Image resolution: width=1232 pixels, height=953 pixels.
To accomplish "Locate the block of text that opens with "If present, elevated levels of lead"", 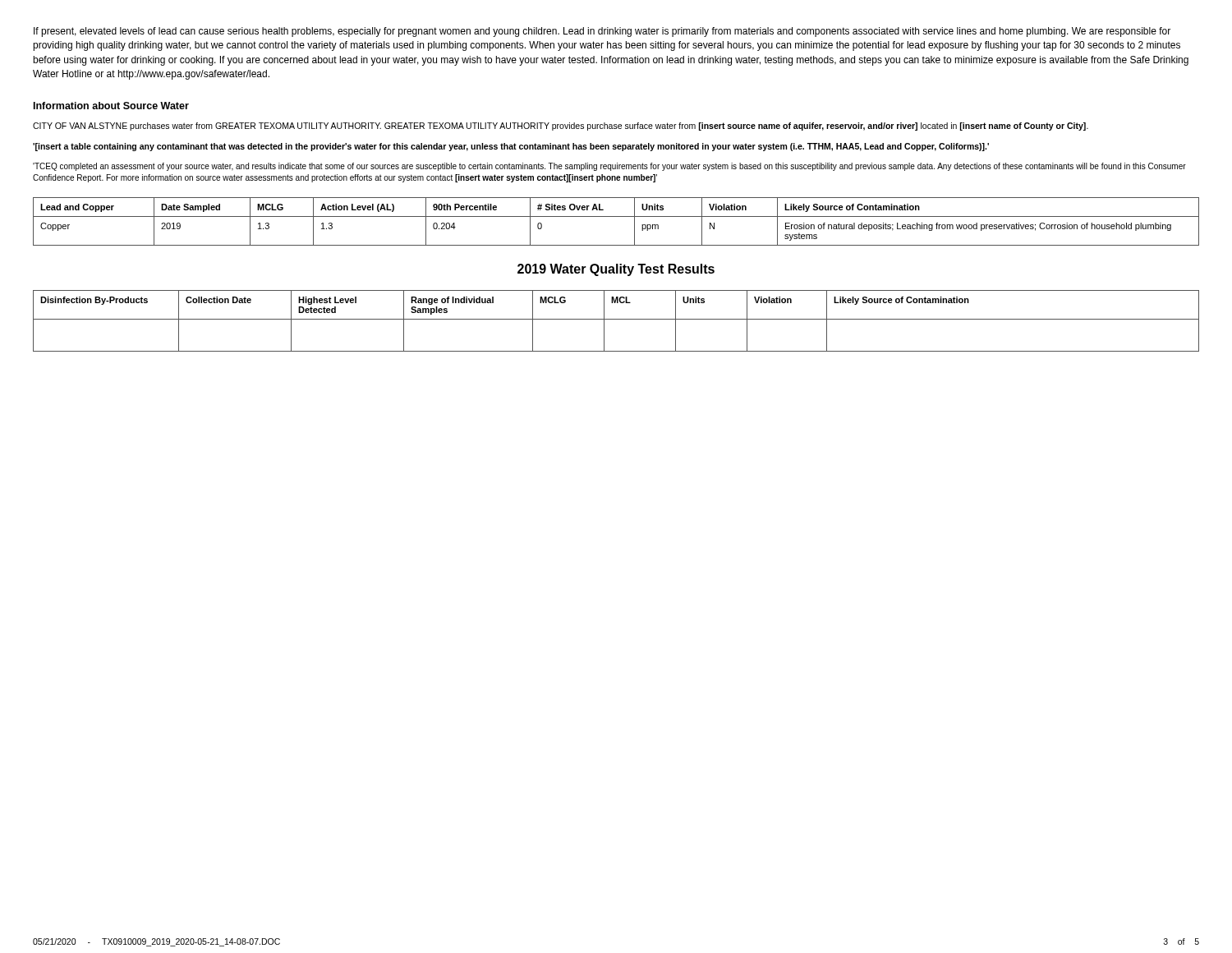I will click(x=616, y=53).
